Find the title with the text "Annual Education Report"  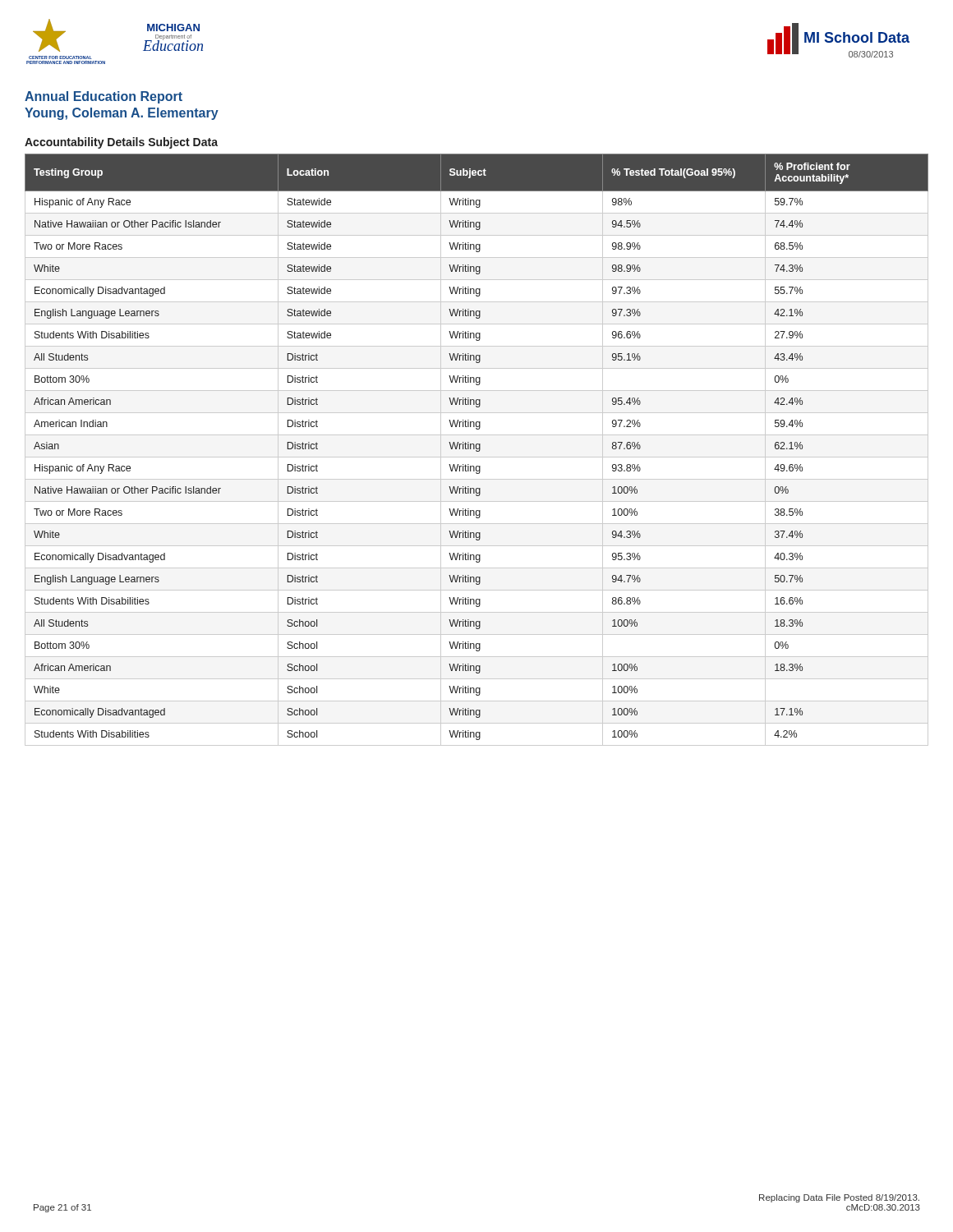click(104, 97)
